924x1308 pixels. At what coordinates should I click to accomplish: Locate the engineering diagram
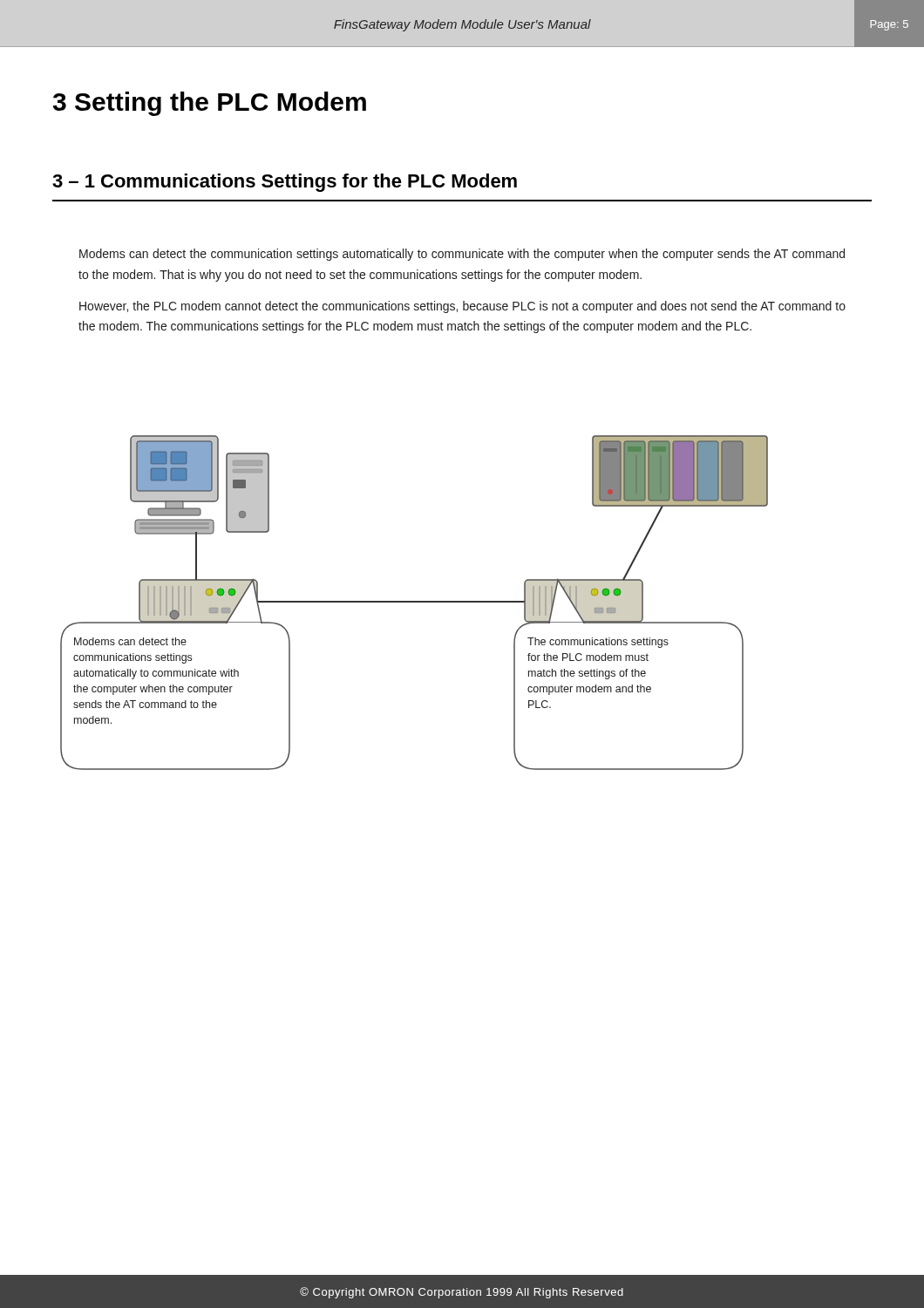445,637
